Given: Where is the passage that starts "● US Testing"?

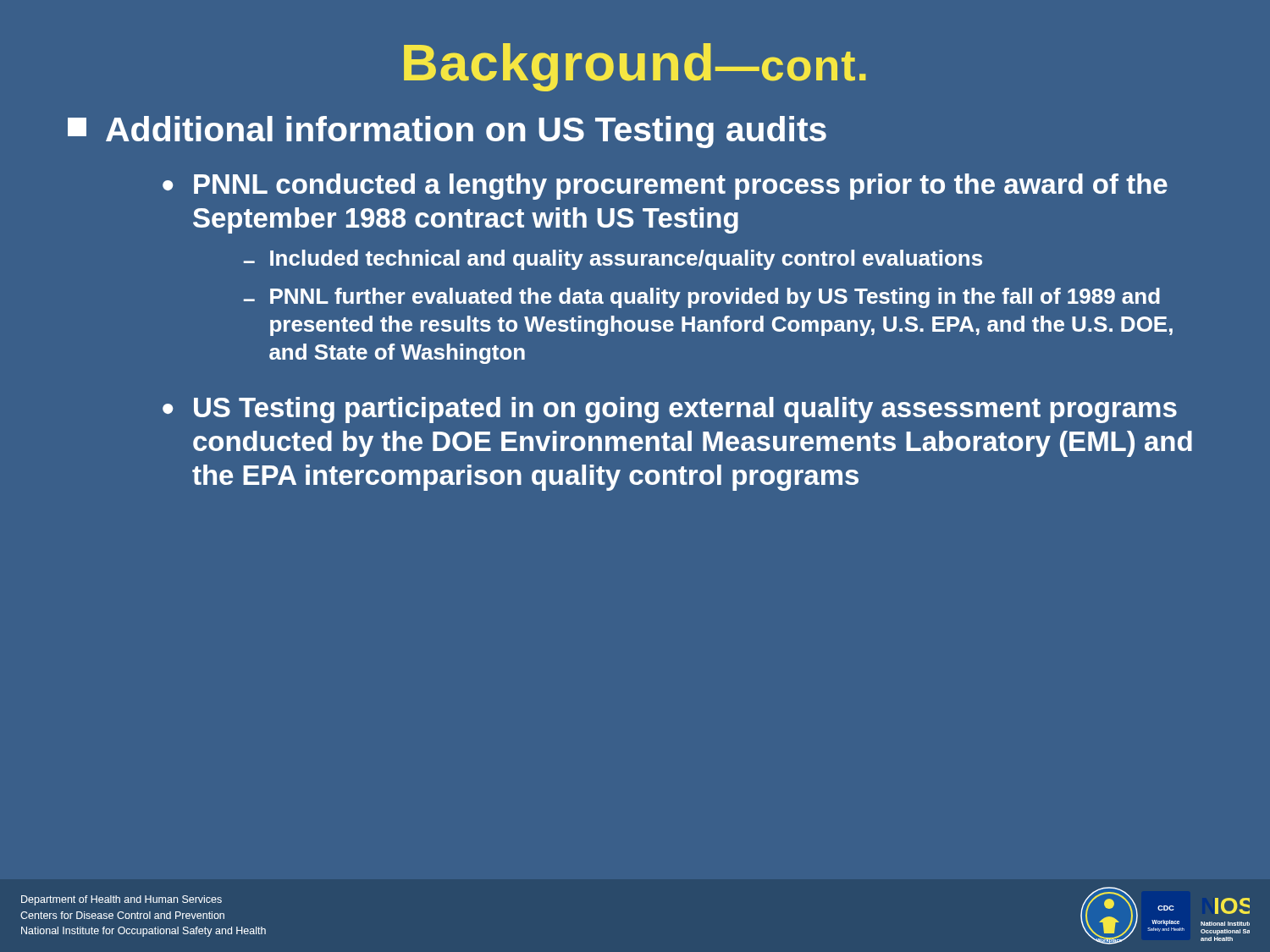Looking at the screenshot, I should 682,442.
